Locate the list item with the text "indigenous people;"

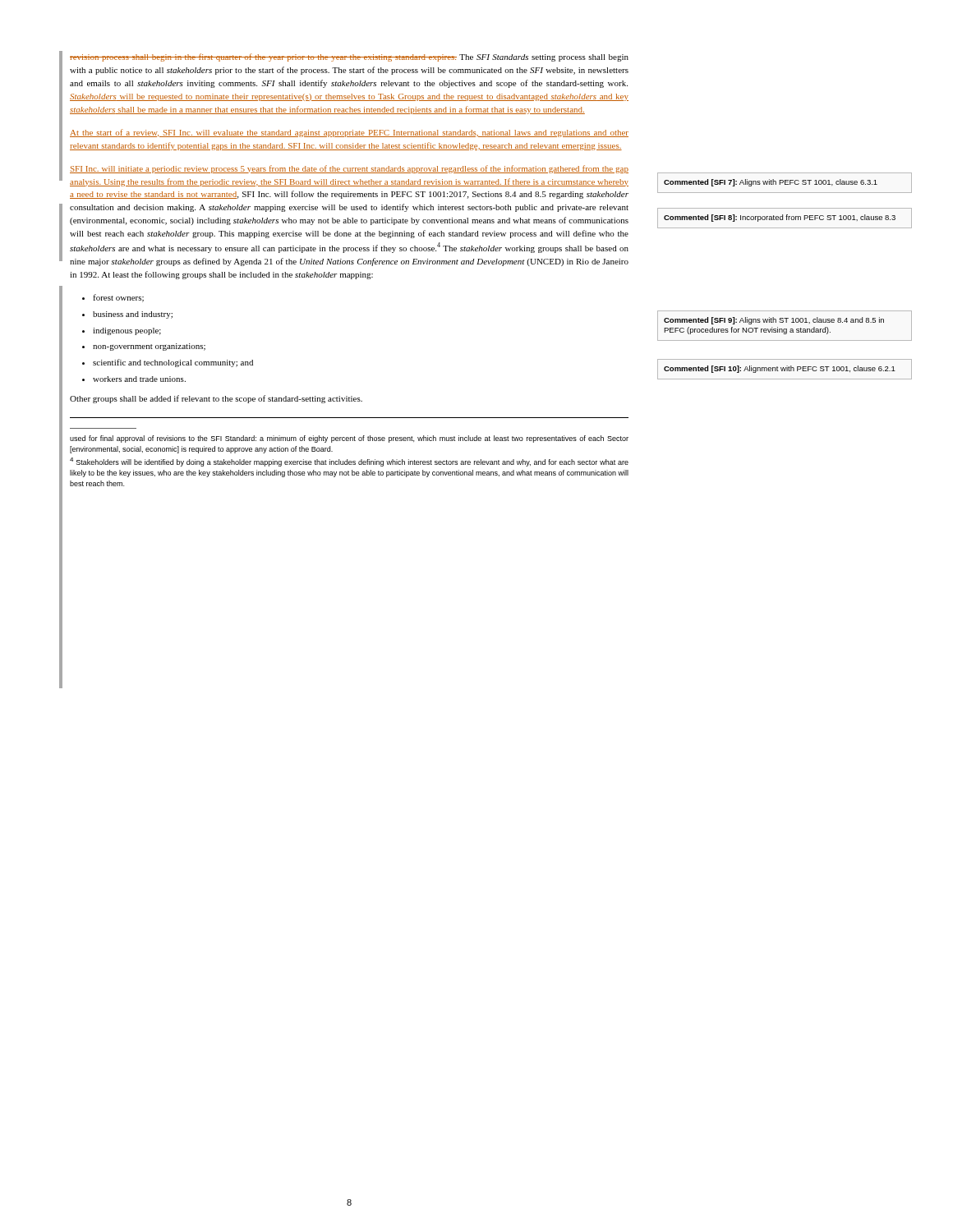[127, 331]
